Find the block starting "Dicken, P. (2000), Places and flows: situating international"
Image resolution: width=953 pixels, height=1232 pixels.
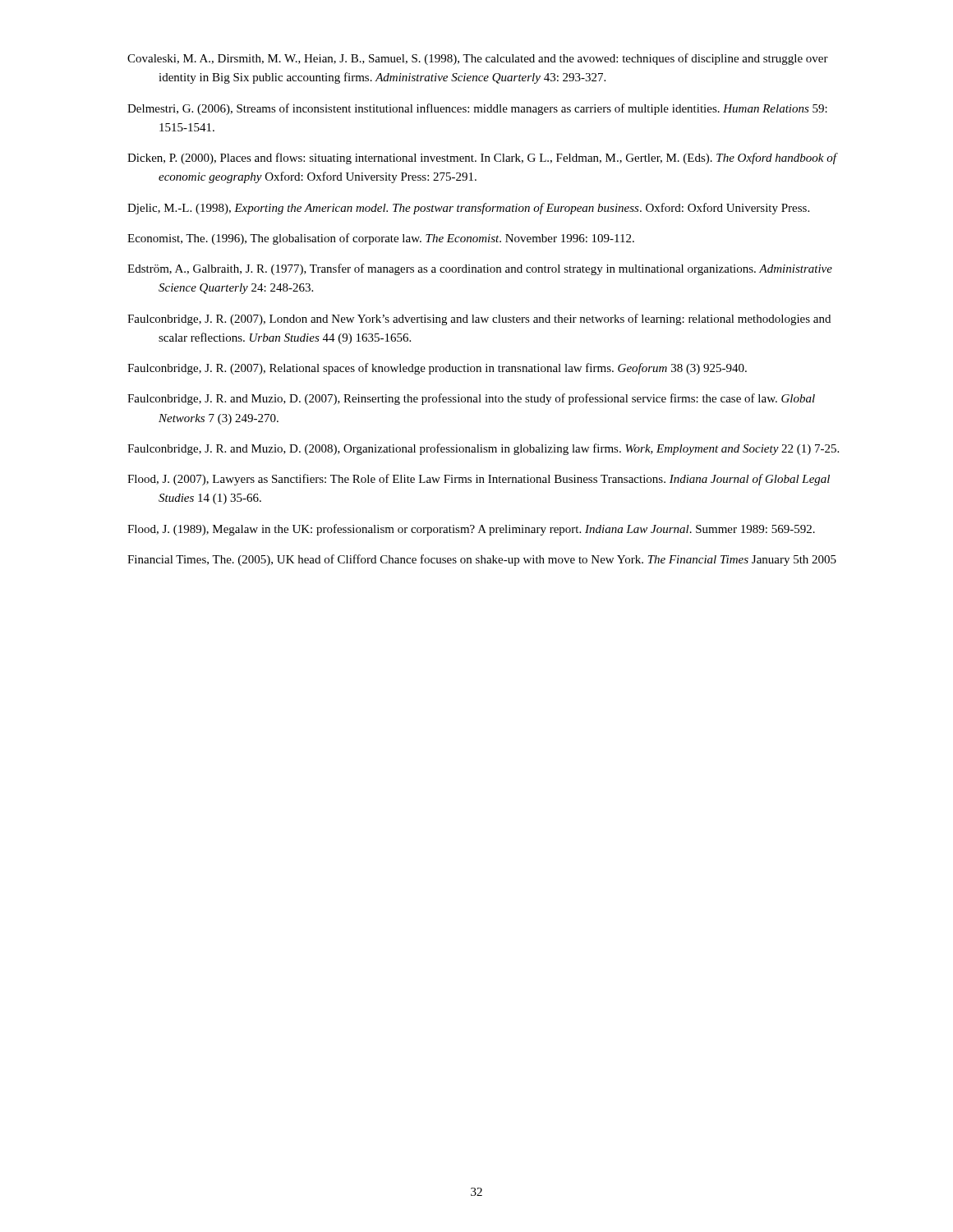tap(482, 167)
